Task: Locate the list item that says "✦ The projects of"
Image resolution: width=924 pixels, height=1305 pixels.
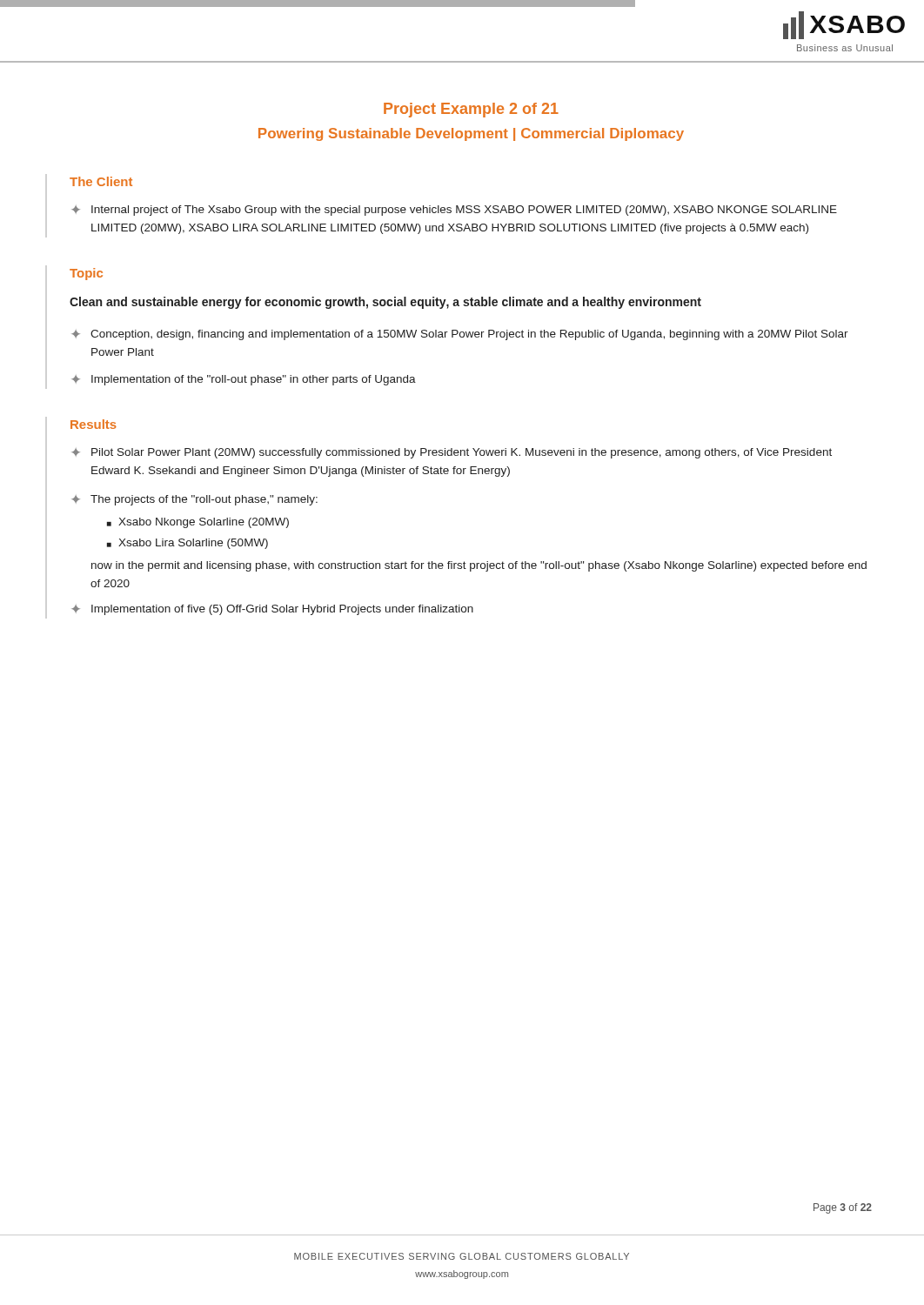Action: point(194,500)
